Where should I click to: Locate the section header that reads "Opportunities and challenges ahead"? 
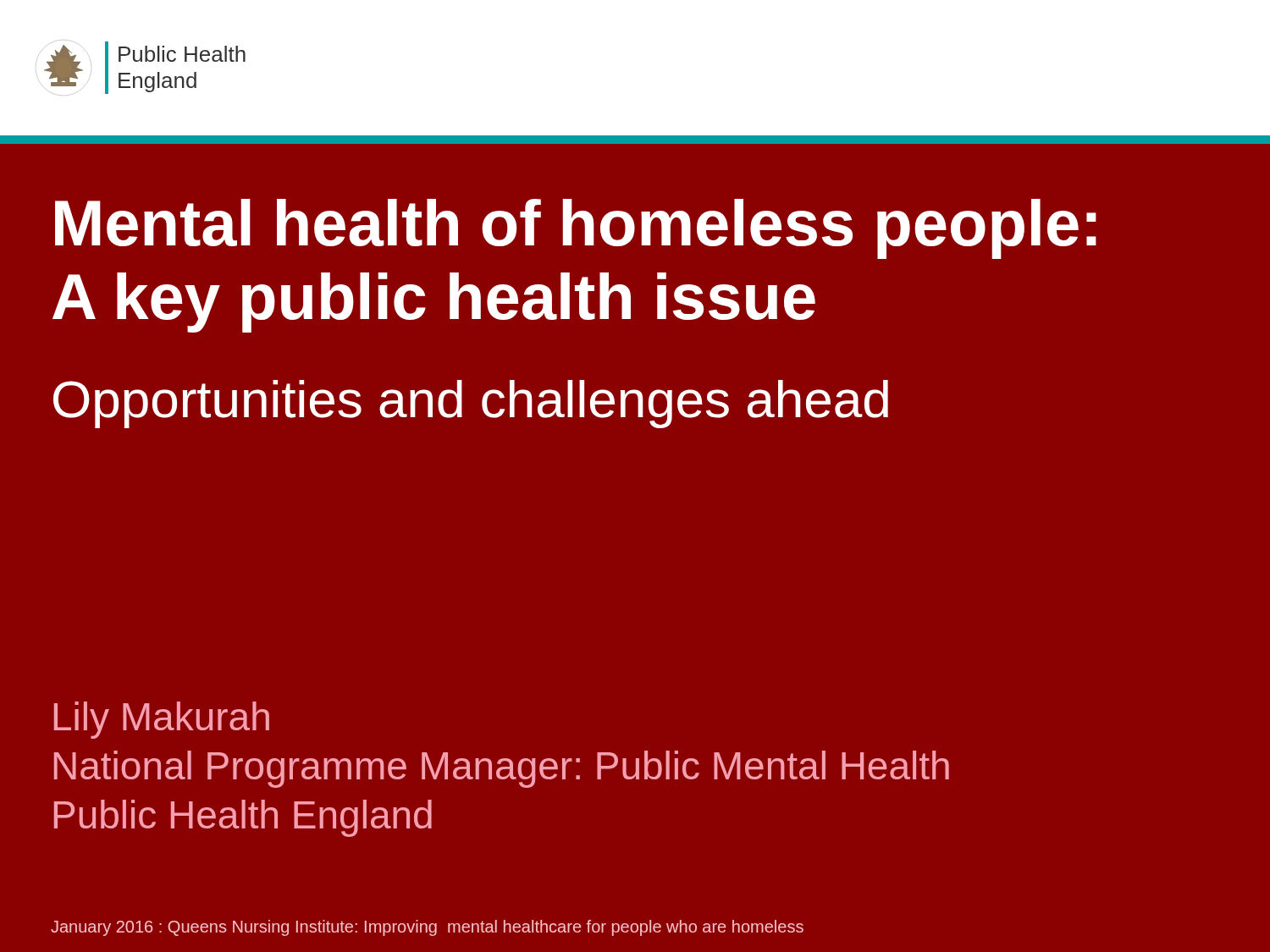coord(635,399)
